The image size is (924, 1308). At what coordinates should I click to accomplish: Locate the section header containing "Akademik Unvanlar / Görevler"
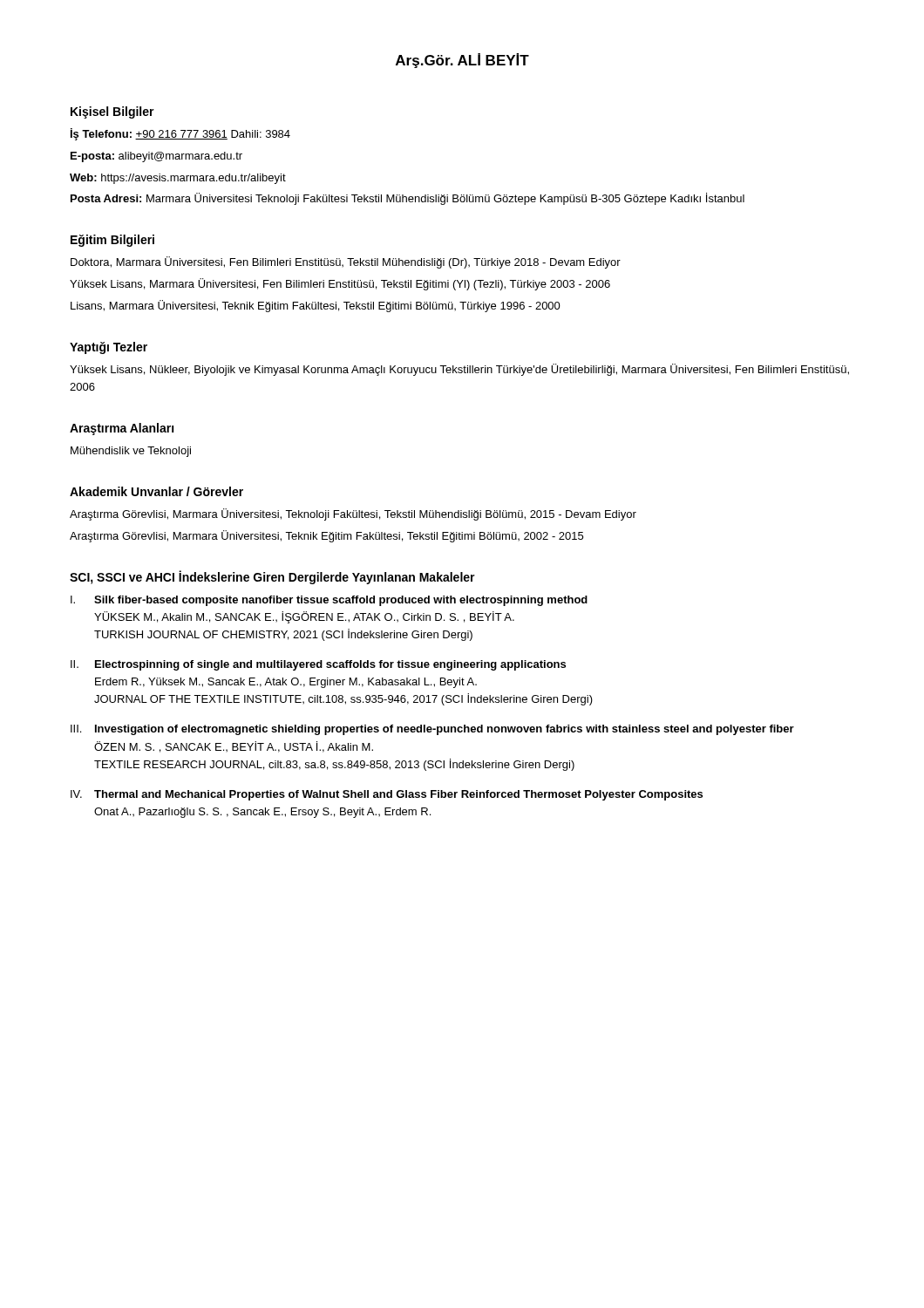[x=156, y=491]
